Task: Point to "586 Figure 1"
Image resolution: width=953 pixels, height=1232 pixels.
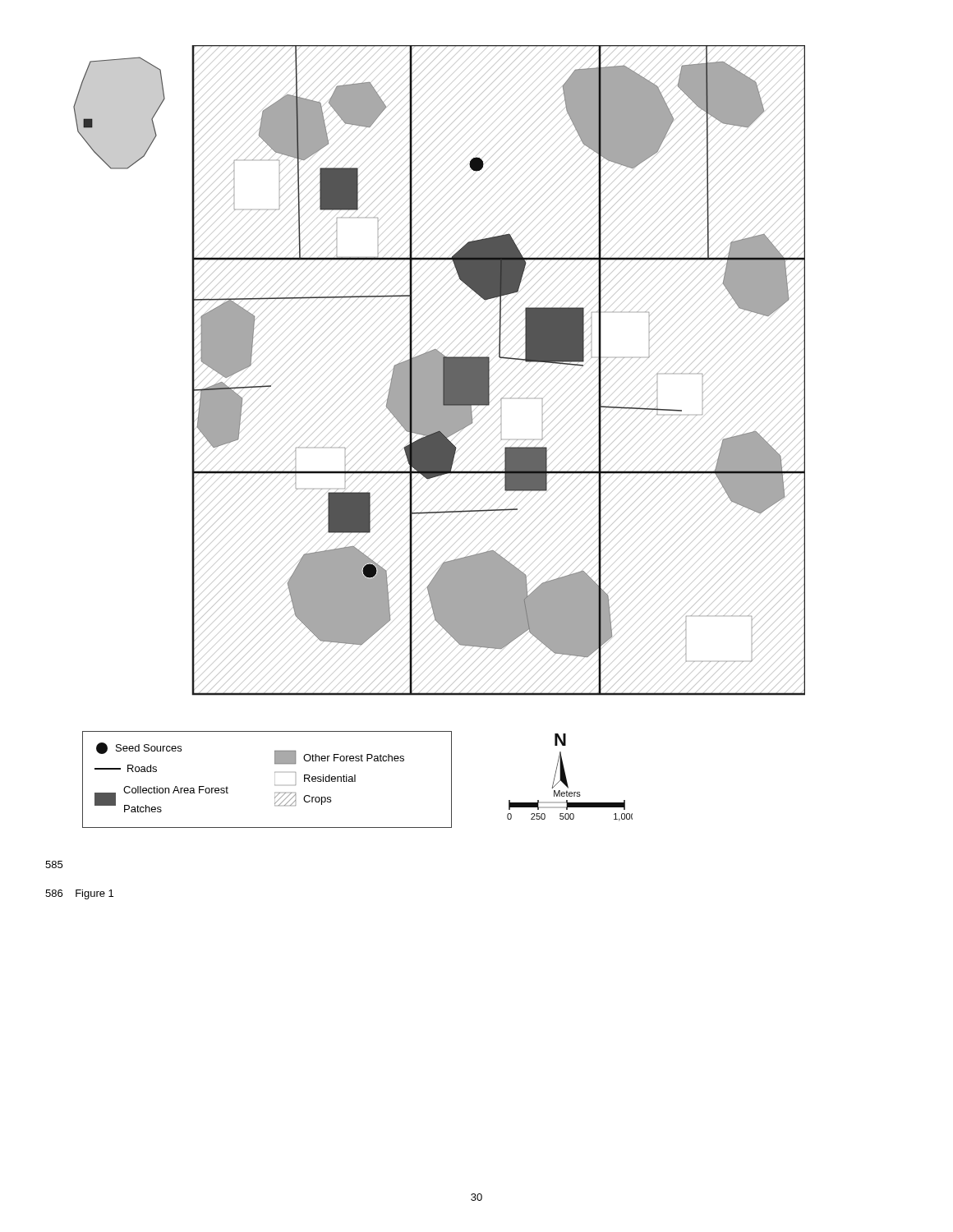Action: (x=80, y=893)
